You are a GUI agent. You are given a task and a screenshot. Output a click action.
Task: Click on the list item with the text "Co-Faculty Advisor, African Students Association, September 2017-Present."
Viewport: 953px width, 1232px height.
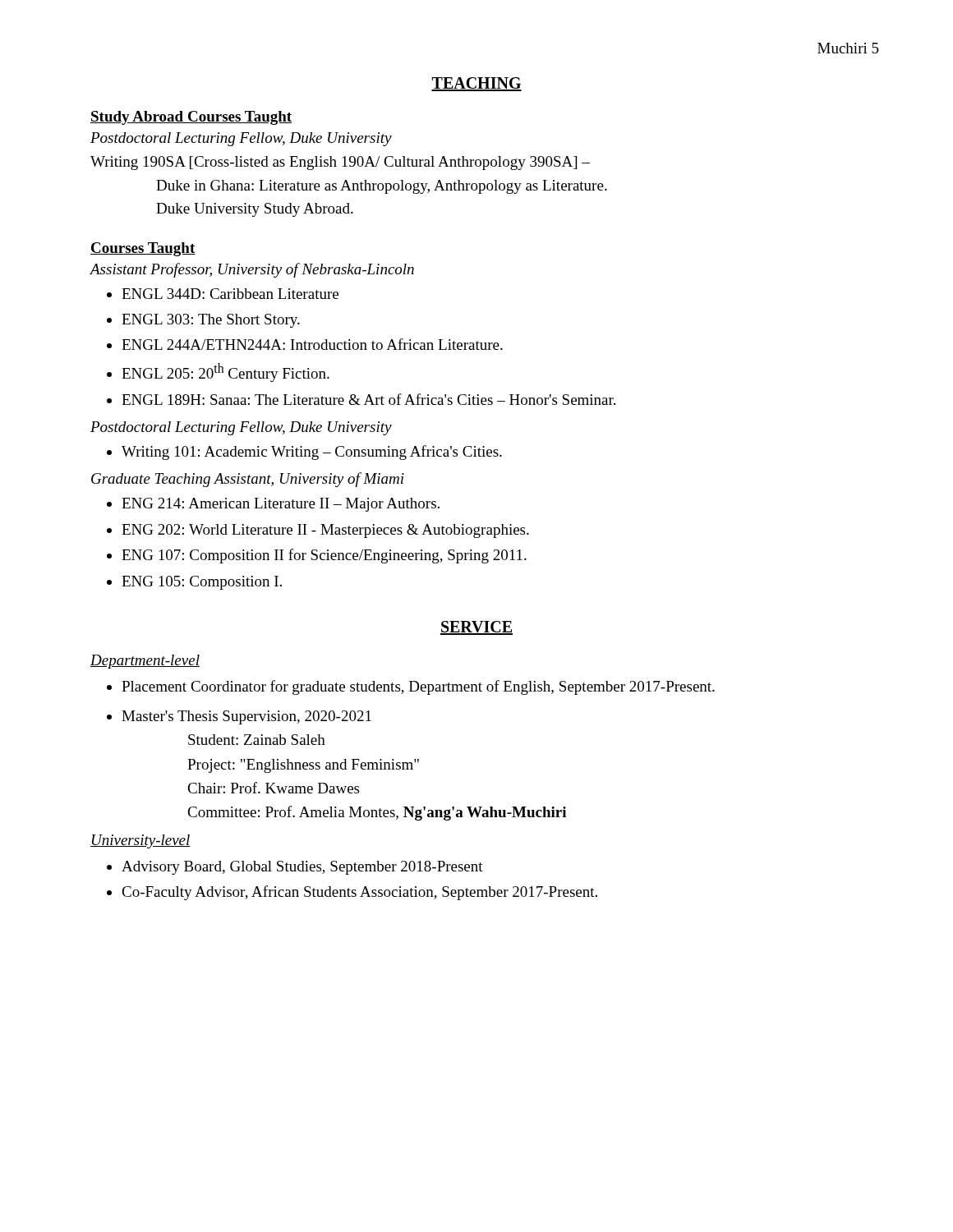pos(360,892)
